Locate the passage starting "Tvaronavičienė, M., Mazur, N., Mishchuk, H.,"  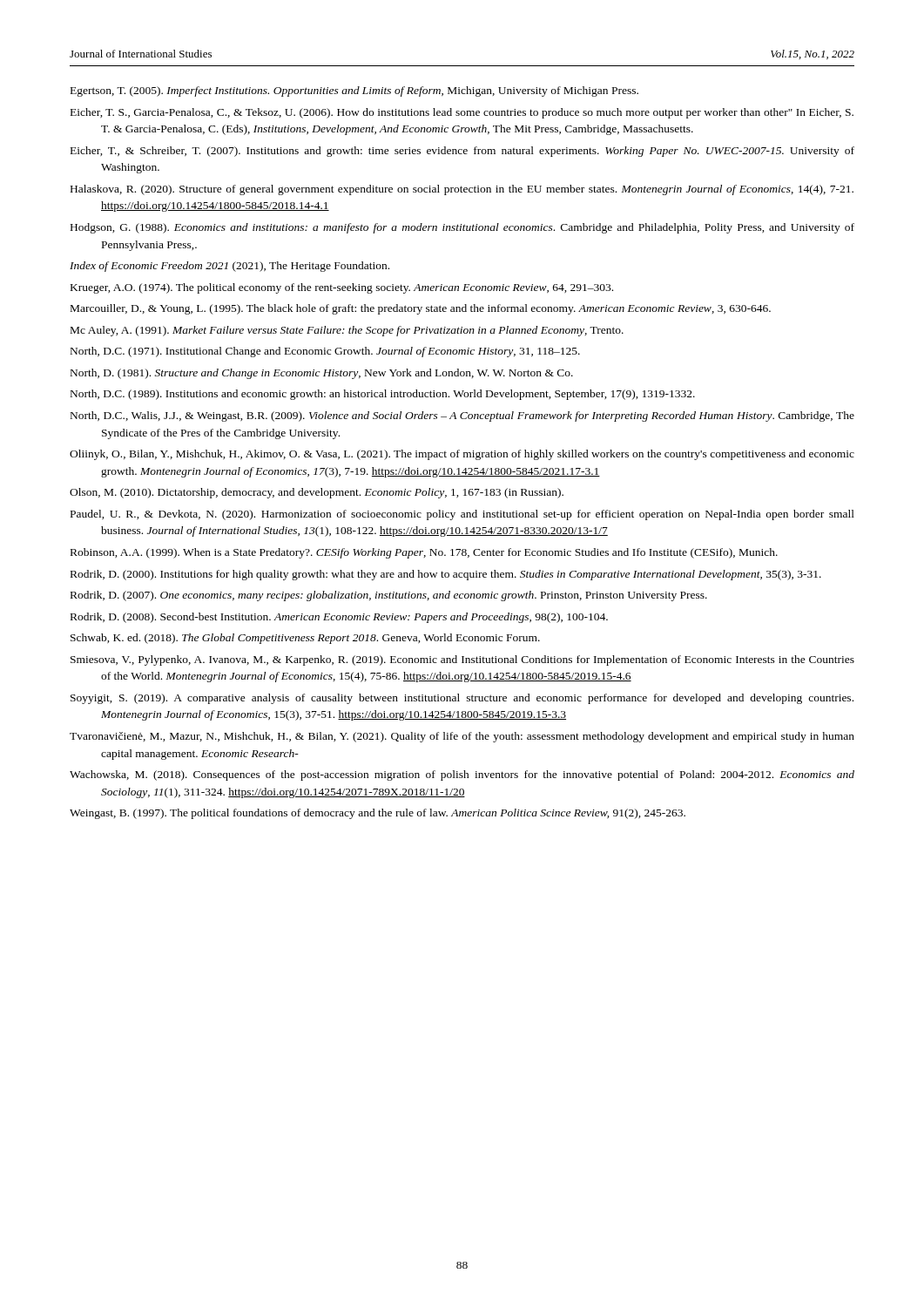[462, 744]
